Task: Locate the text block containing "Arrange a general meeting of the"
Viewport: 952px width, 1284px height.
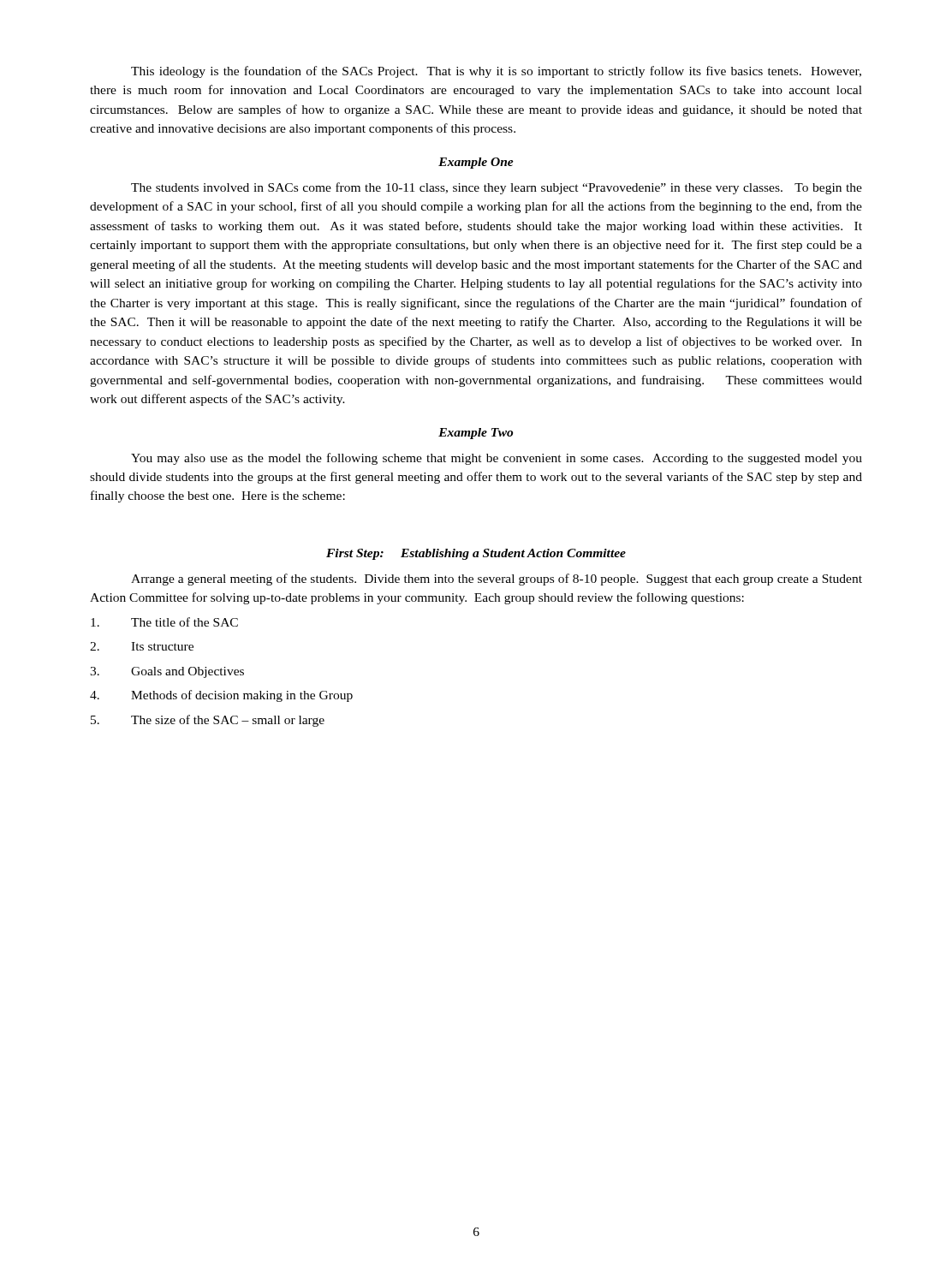Action: click(476, 588)
